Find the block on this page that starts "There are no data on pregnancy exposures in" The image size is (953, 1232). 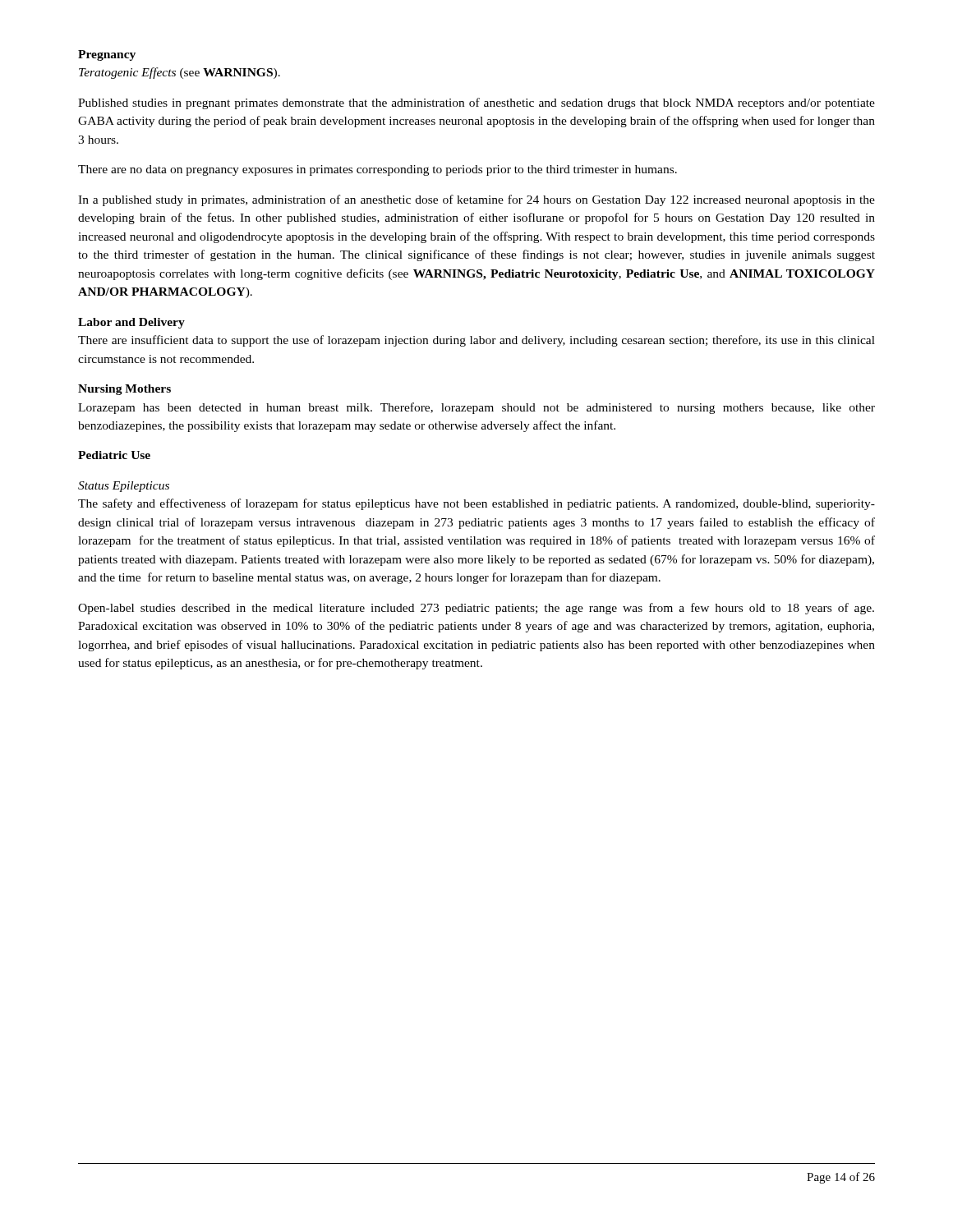378,169
